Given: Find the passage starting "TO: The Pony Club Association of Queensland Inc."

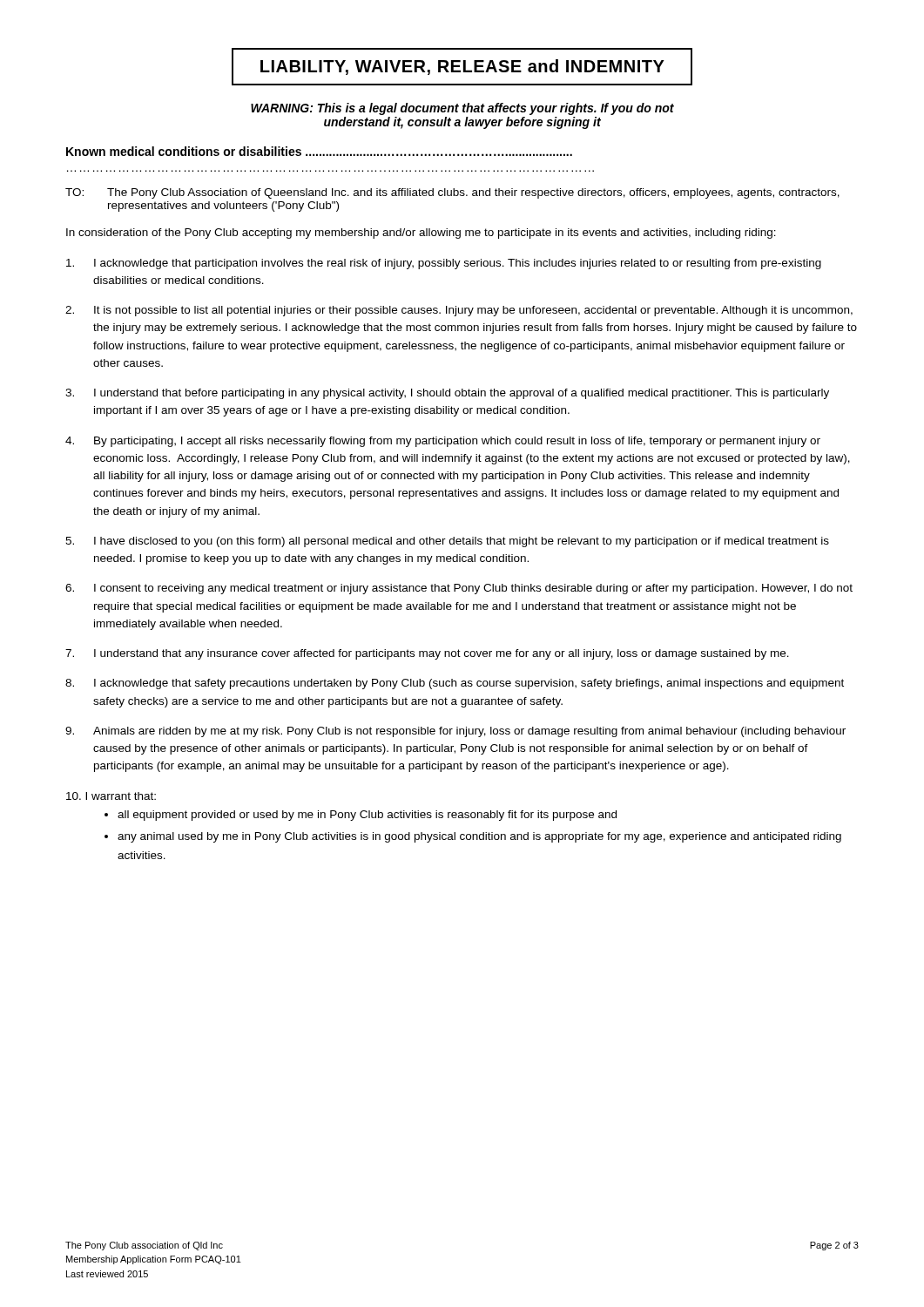Looking at the screenshot, I should pos(462,199).
